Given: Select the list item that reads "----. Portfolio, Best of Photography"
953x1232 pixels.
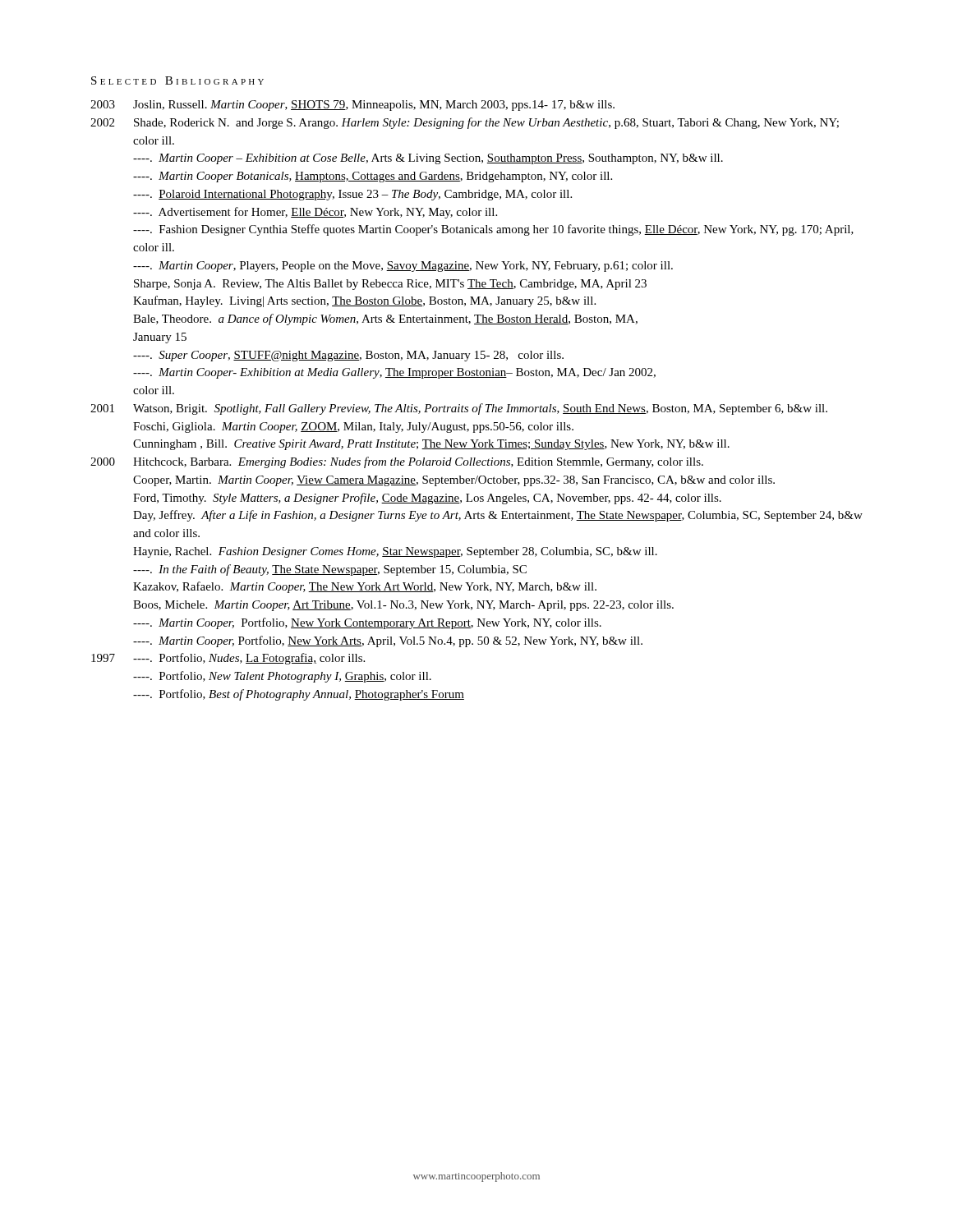Looking at the screenshot, I should [x=299, y=695].
